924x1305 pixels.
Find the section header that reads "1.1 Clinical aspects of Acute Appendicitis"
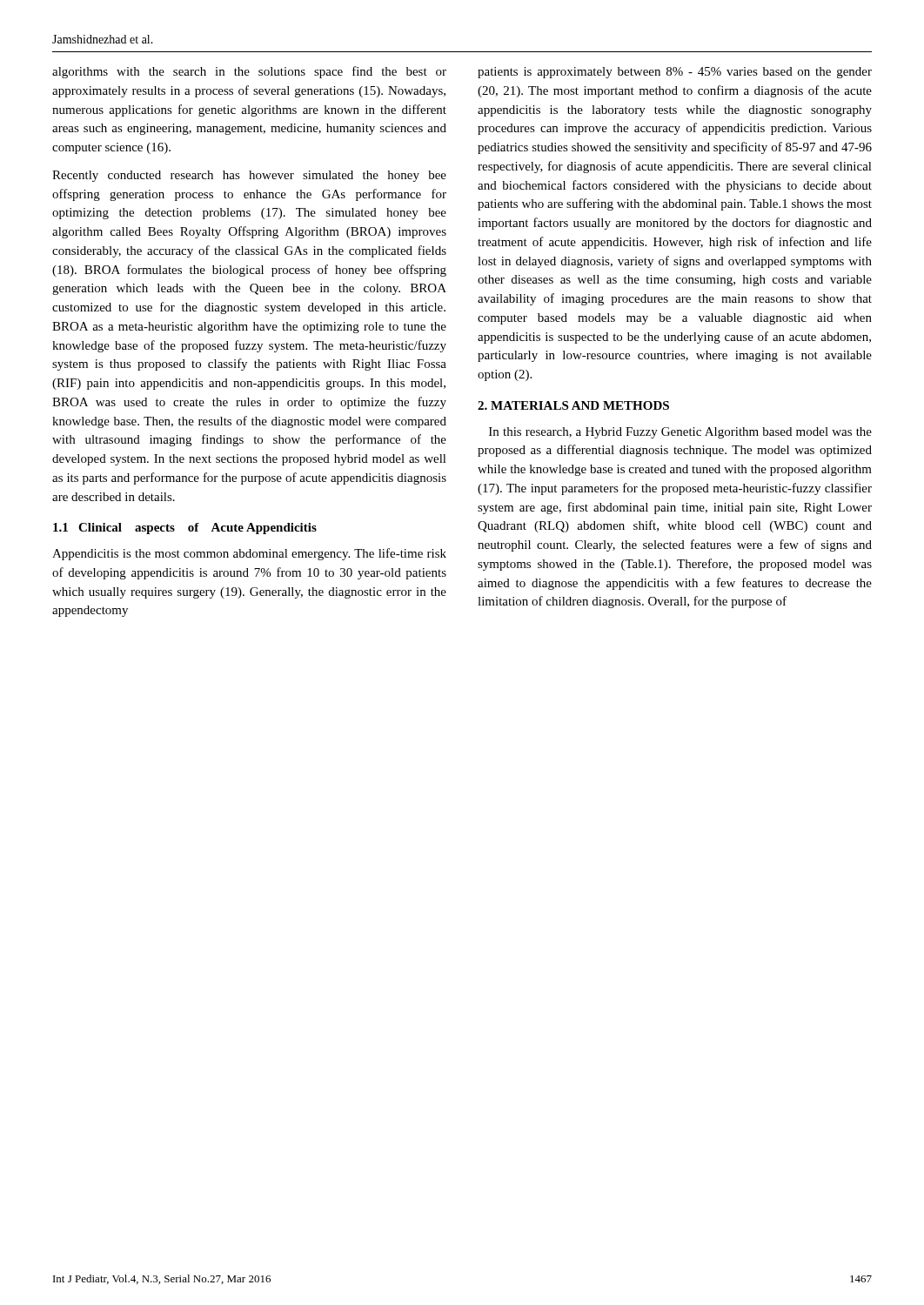184,527
